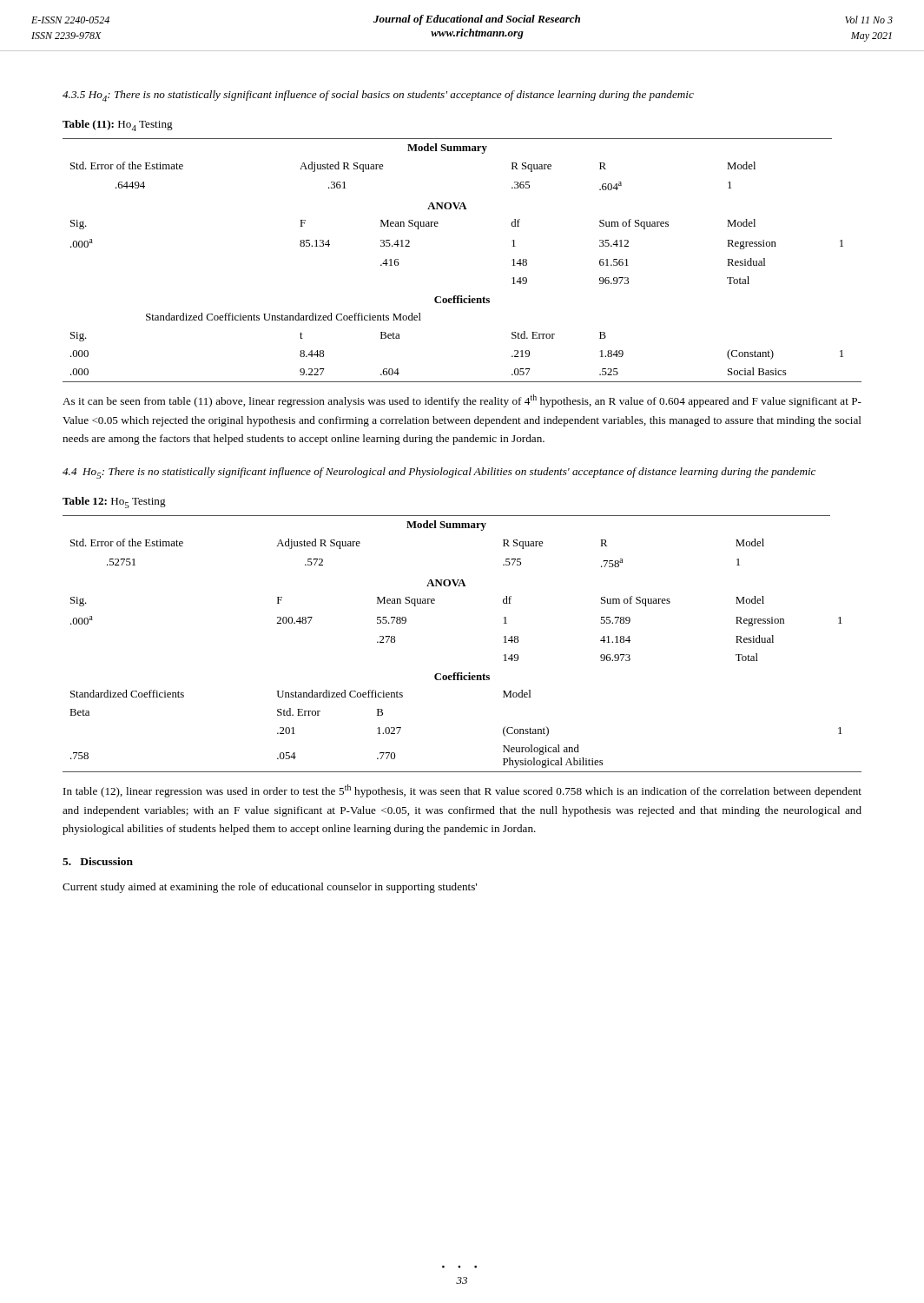Screen dimensions: 1303x924
Task: Point to the block beginning "In table (12),"
Action: (x=462, y=809)
